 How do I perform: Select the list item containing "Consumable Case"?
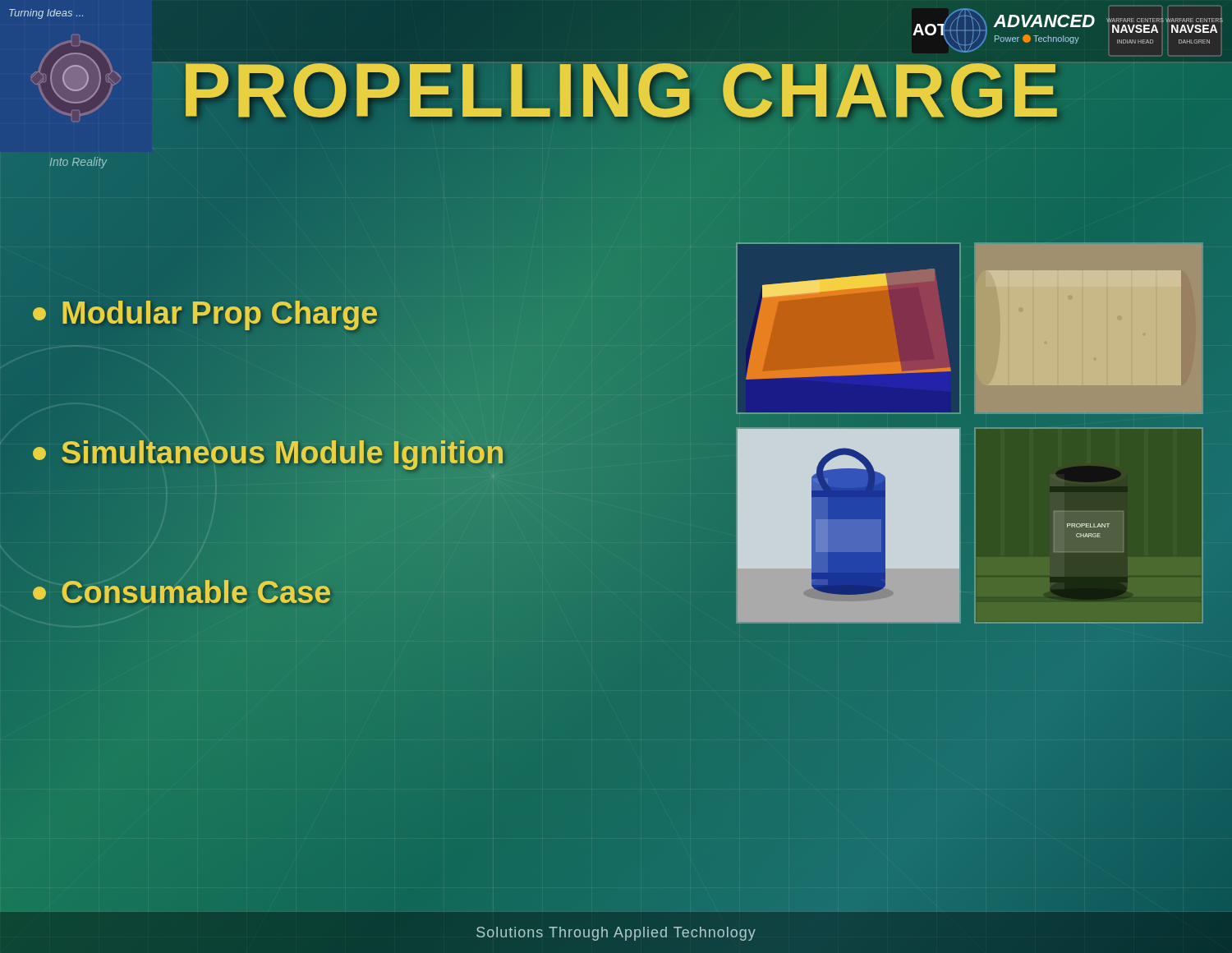pos(178,593)
